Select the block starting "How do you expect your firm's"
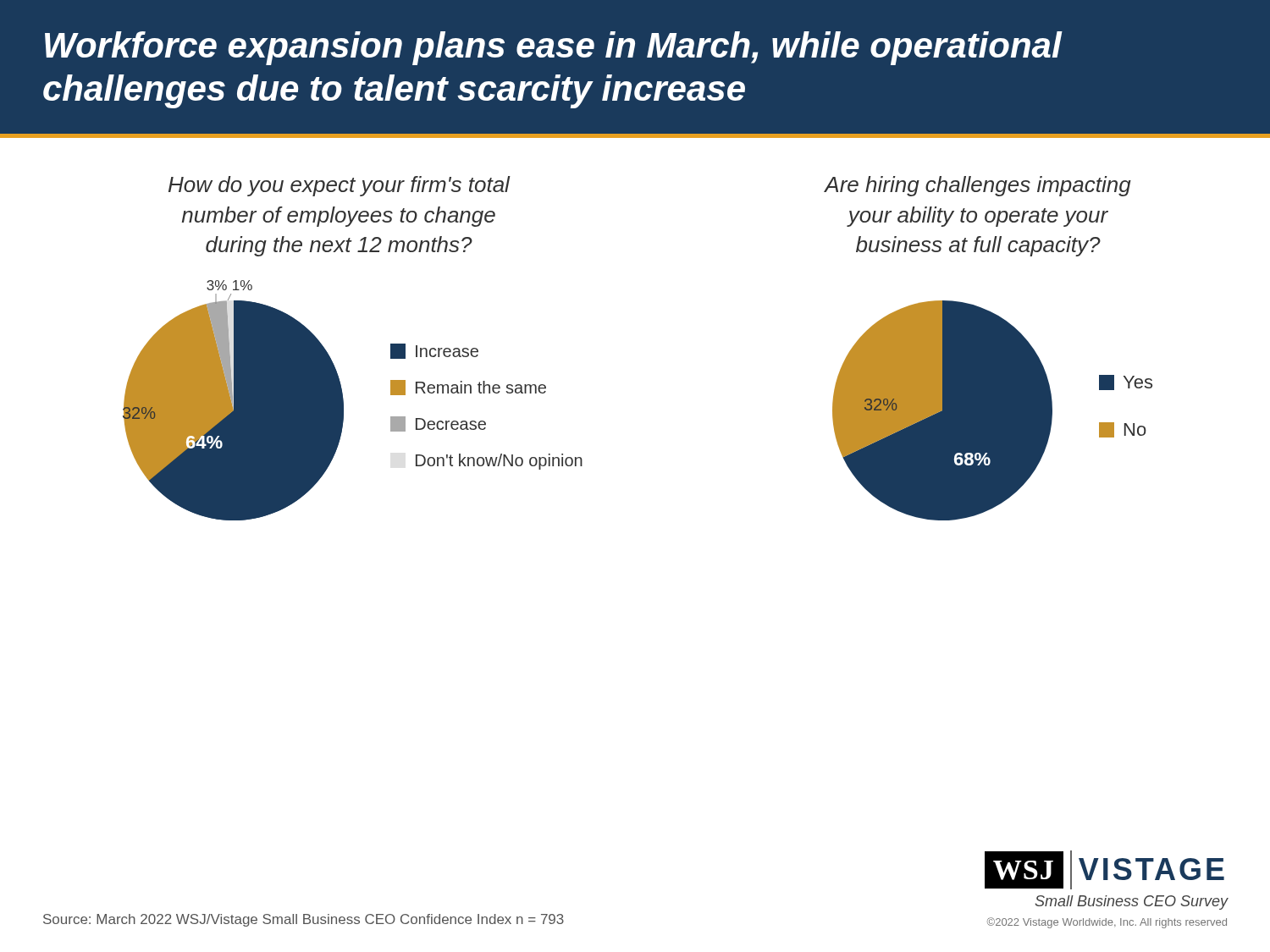Viewport: 1270px width, 952px height. tap(339, 215)
